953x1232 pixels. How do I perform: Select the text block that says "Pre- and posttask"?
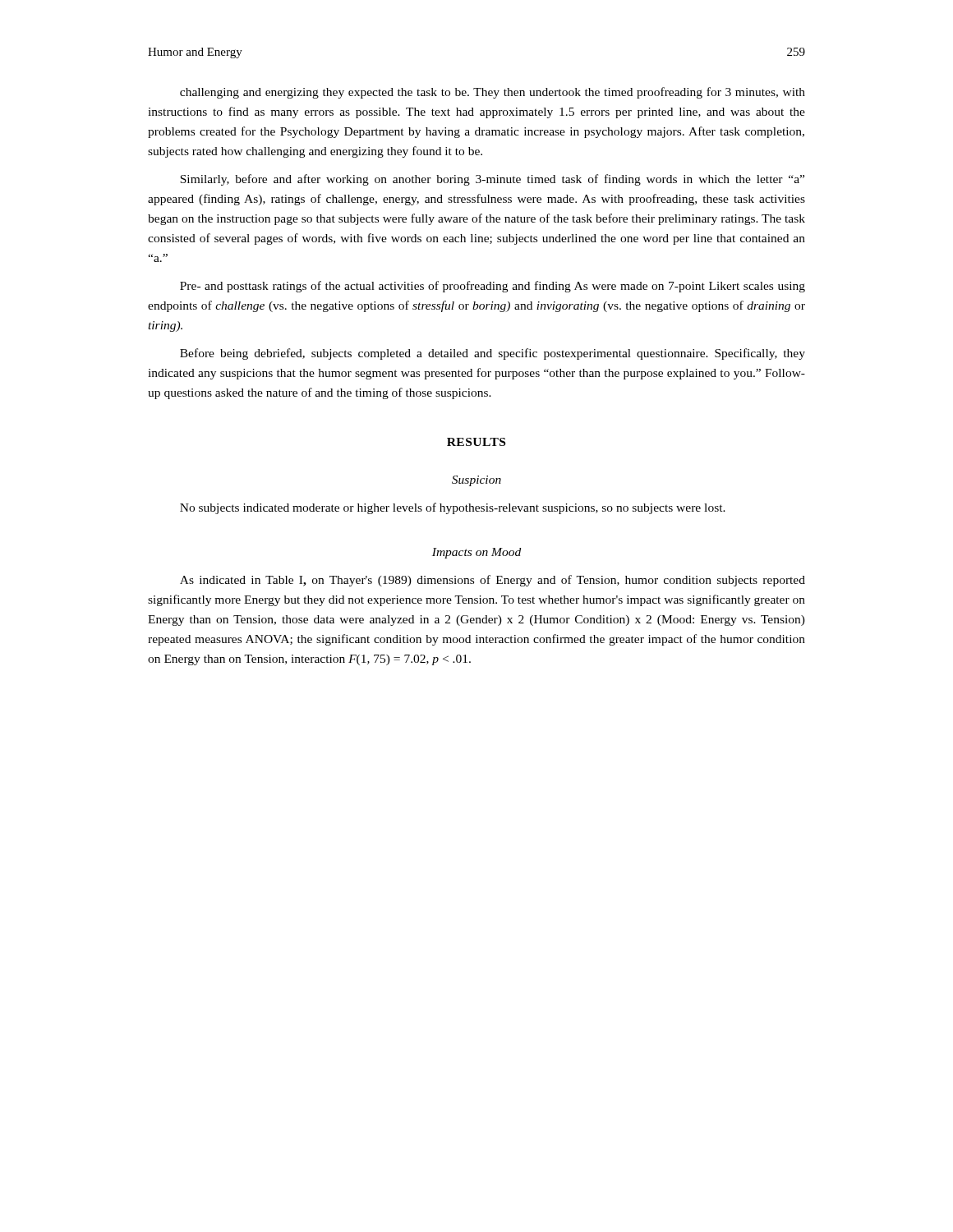tap(476, 305)
